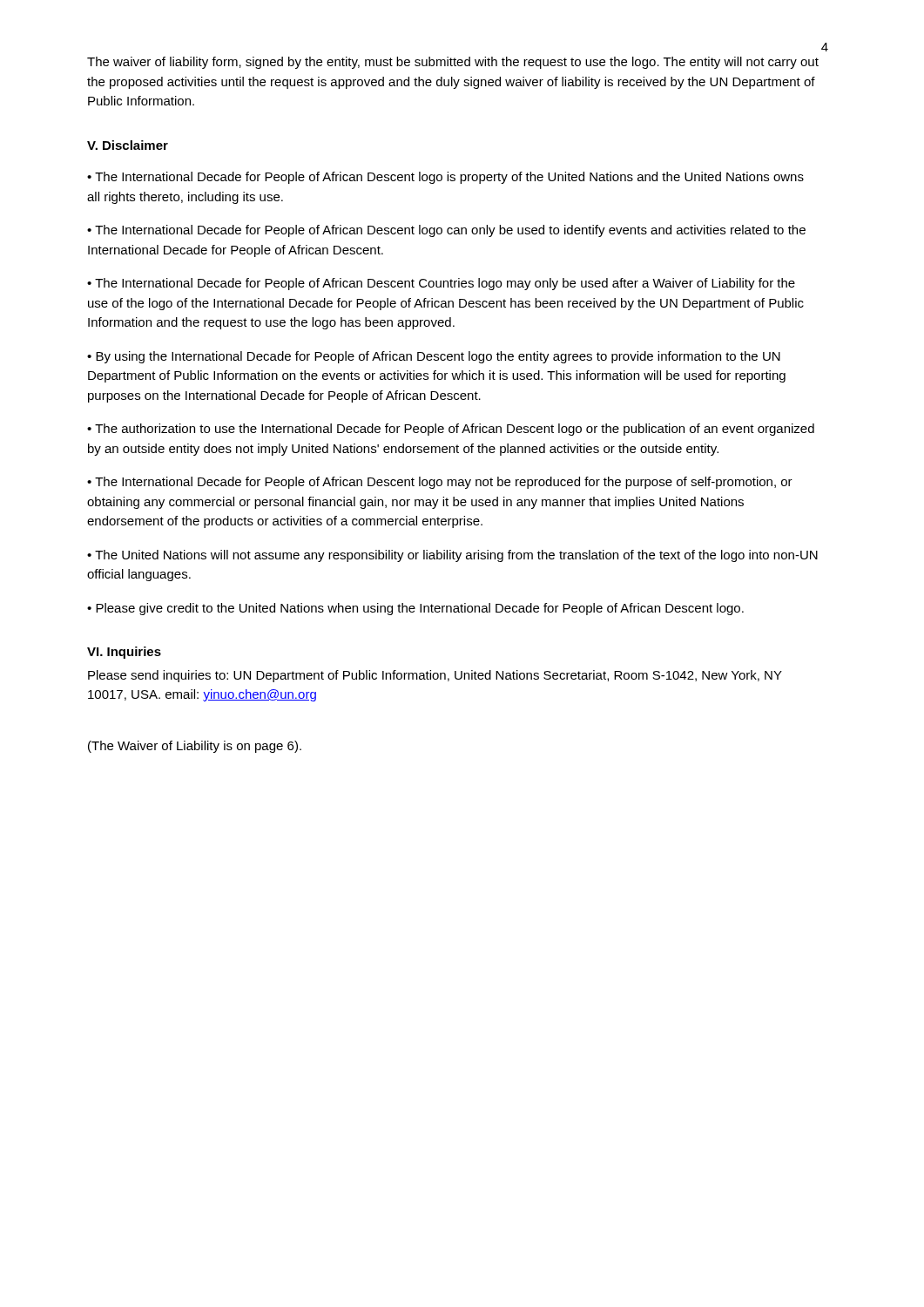
Task: Find the list item with the text "• Please give credit to the"
Action: tap(416, 607)
